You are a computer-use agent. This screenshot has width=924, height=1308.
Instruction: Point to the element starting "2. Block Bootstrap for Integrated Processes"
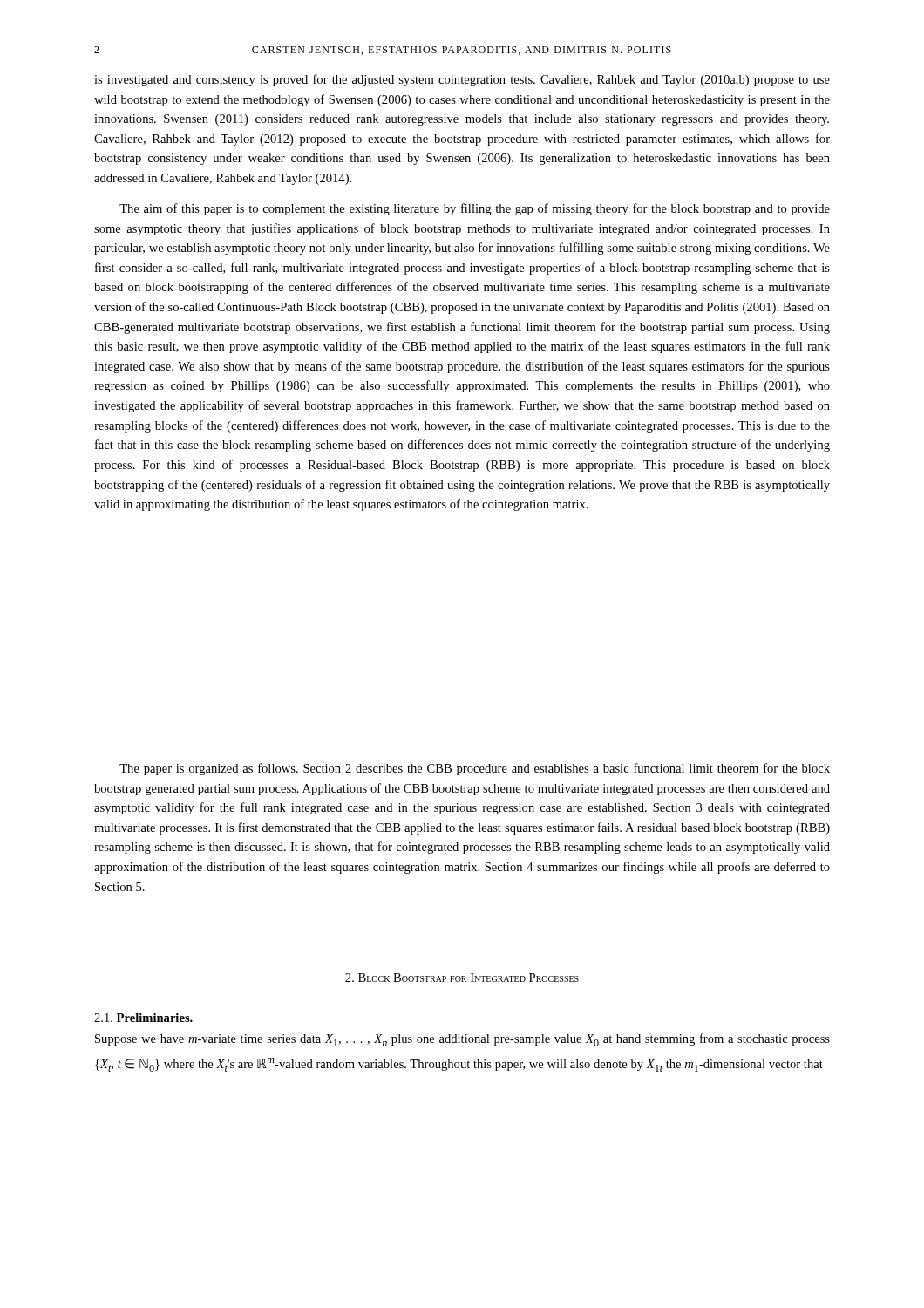[462, 978]
